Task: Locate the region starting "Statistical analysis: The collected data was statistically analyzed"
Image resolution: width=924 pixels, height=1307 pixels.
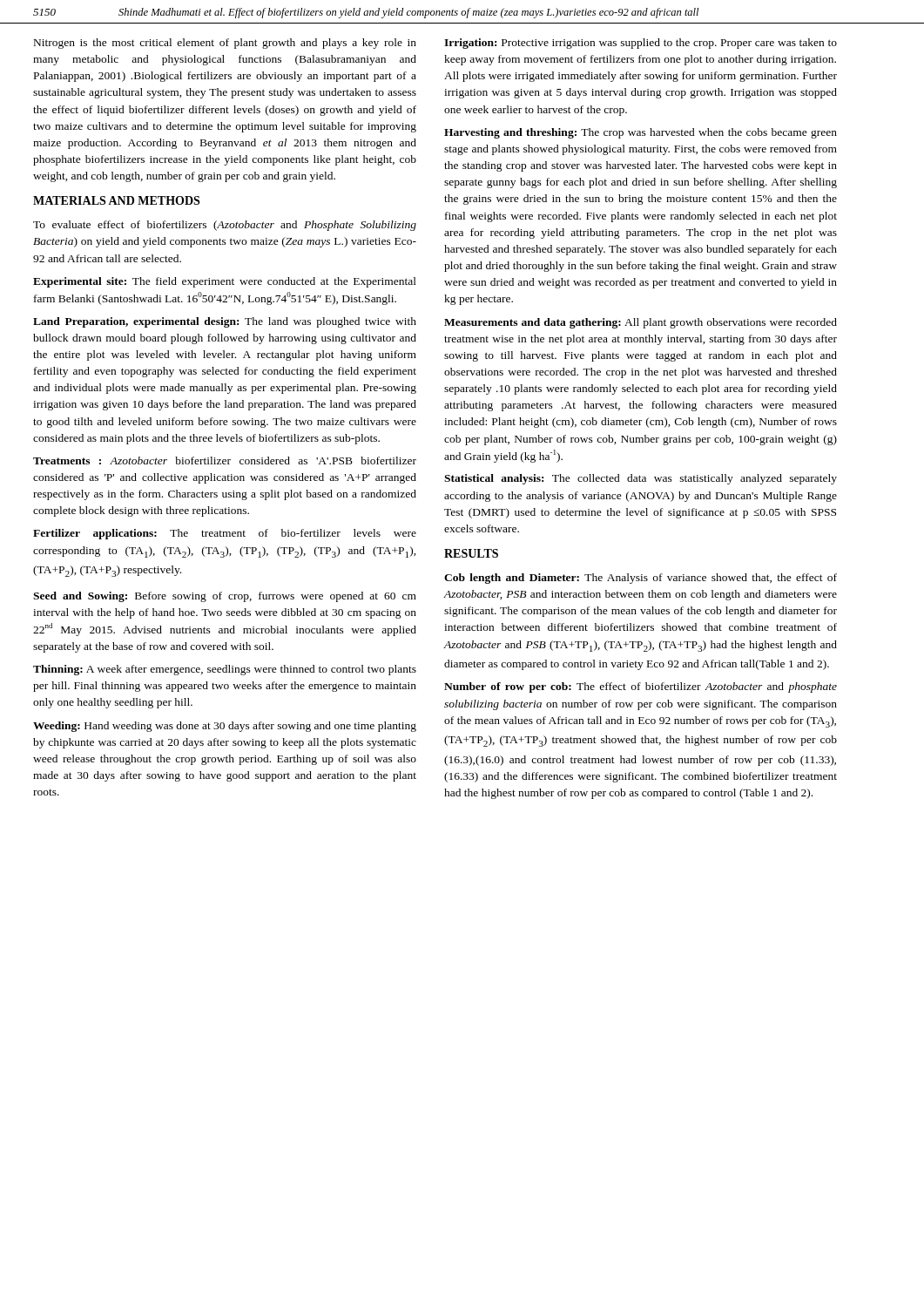Action: (x=641, y=503)
